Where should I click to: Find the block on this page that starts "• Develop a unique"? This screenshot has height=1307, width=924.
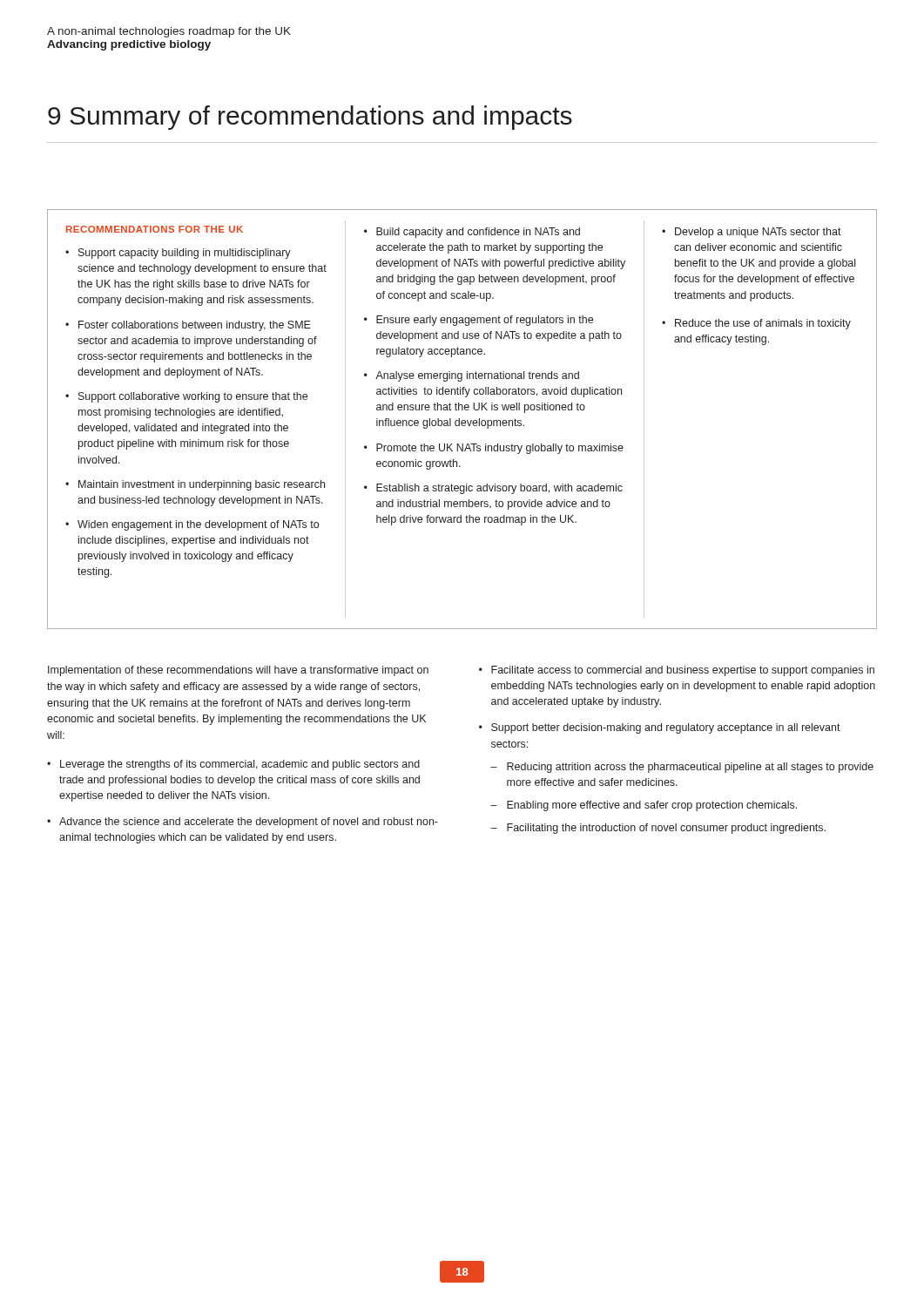[x=759, y=262]
